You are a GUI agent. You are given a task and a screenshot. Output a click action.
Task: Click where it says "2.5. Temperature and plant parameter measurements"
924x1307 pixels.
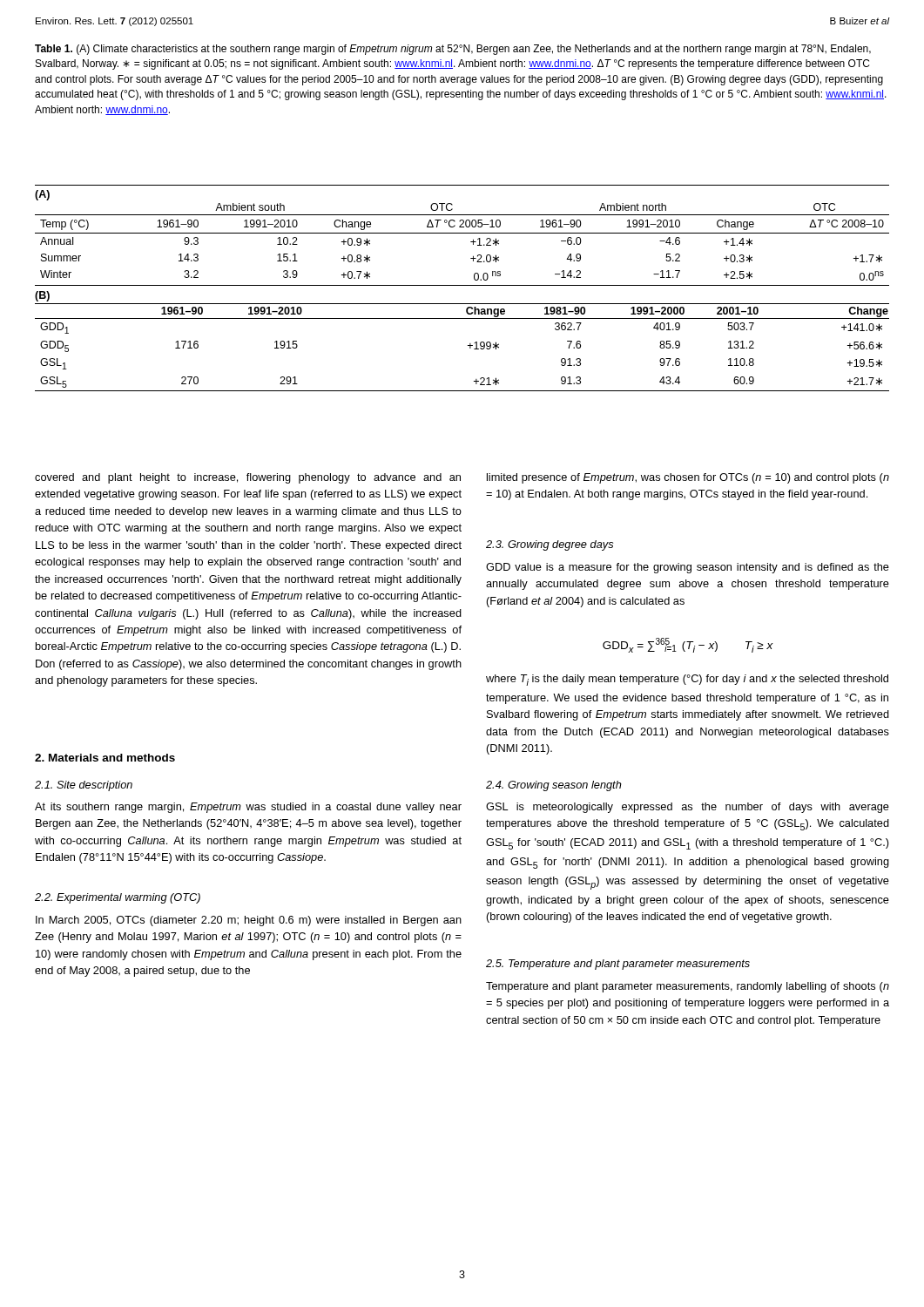(x=618, y=963)
